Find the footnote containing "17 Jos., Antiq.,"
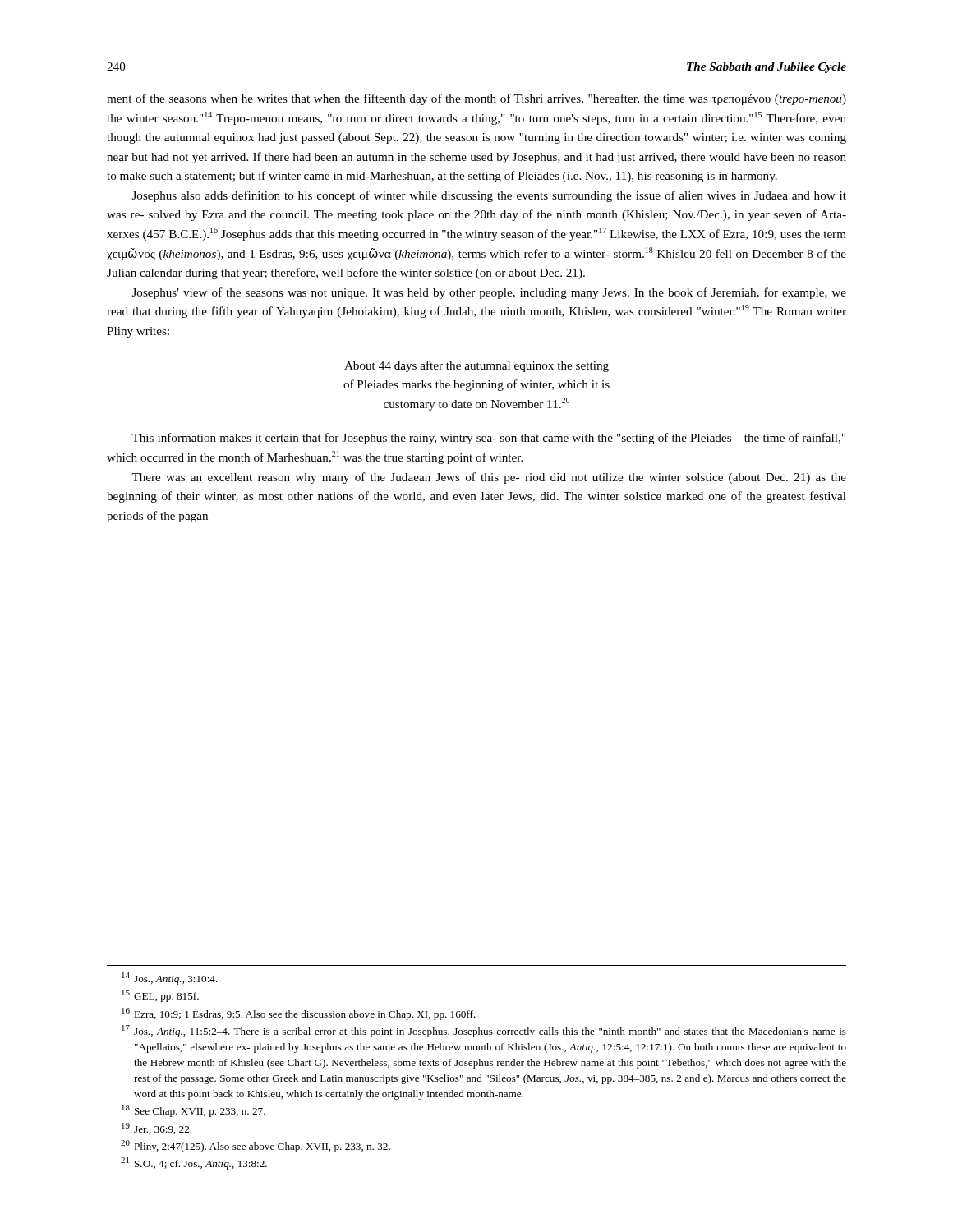953x1232 pixels. 476,1062
